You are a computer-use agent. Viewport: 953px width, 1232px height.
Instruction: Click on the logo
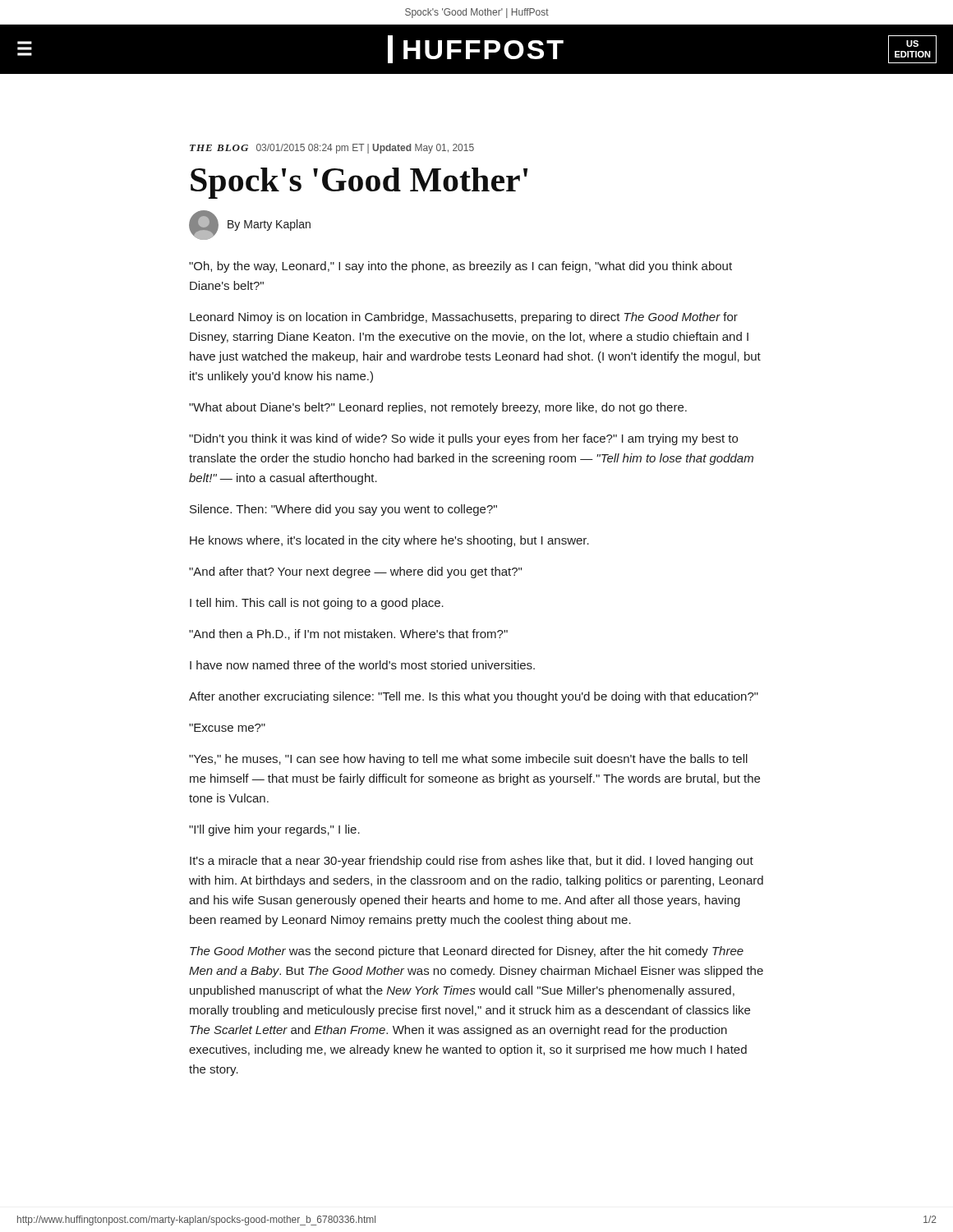(x=476, y=49)
